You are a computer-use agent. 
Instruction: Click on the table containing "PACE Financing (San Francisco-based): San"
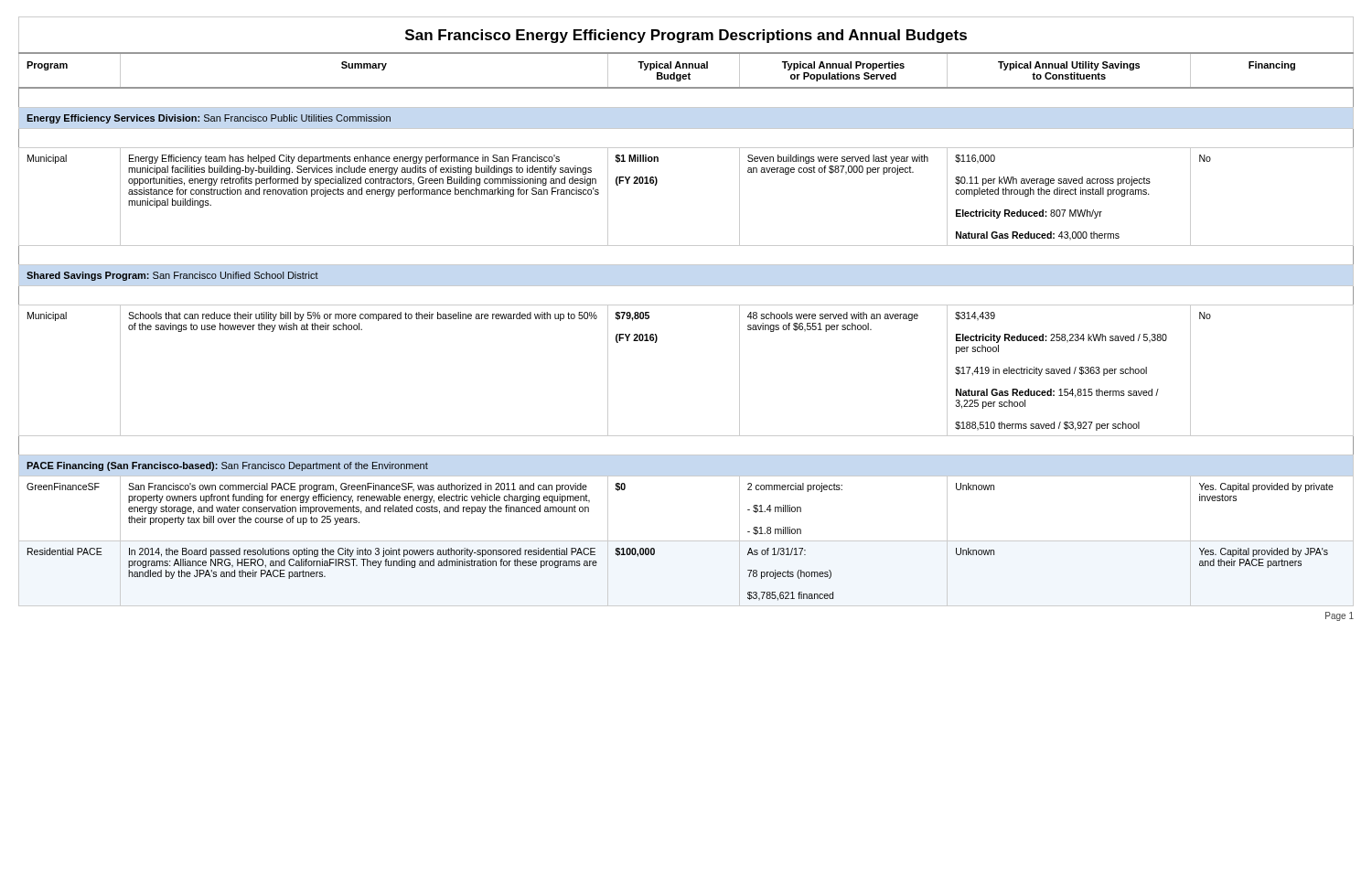click(x=686, y=311)
